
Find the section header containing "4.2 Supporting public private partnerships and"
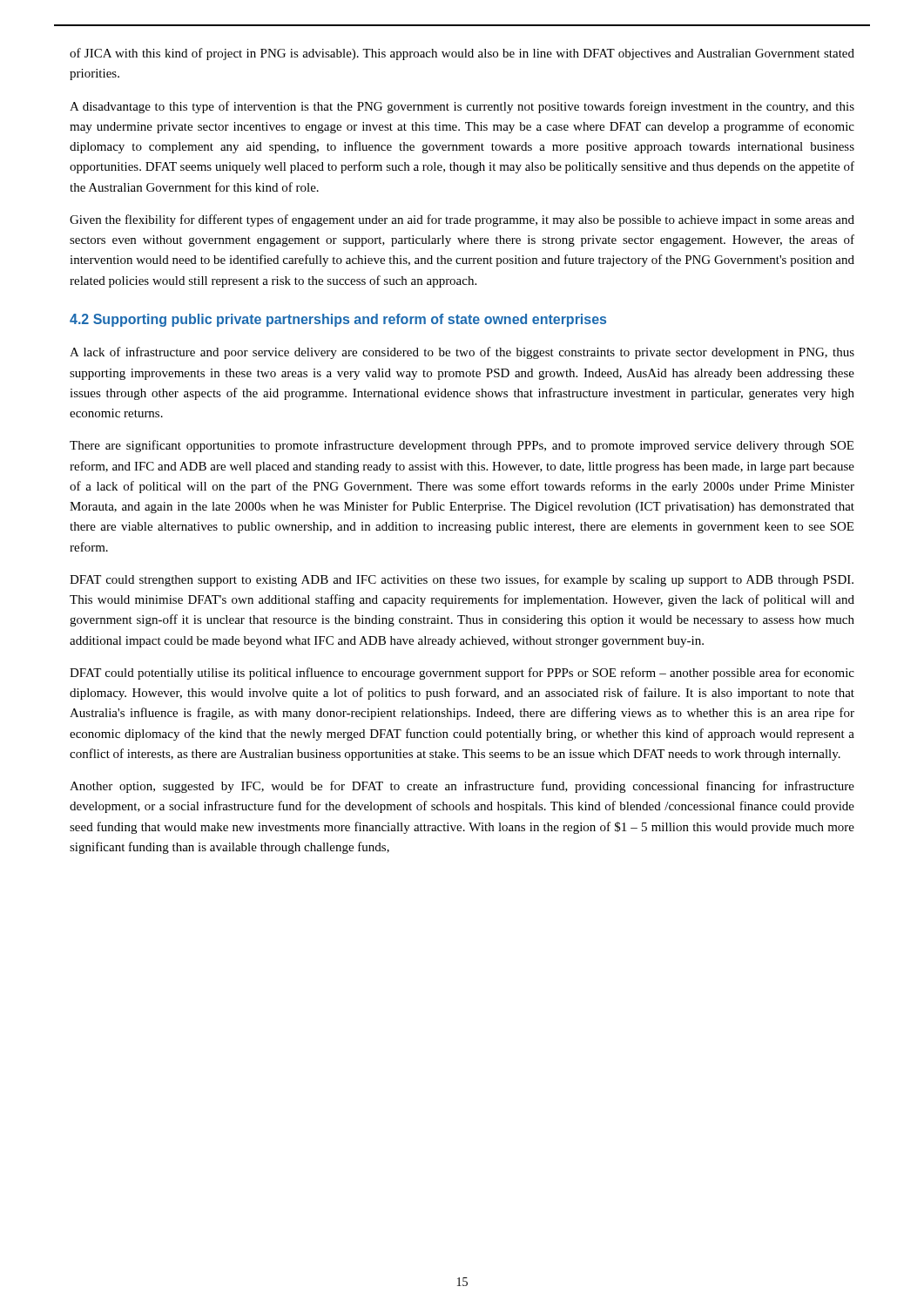[x=338, y=319]
